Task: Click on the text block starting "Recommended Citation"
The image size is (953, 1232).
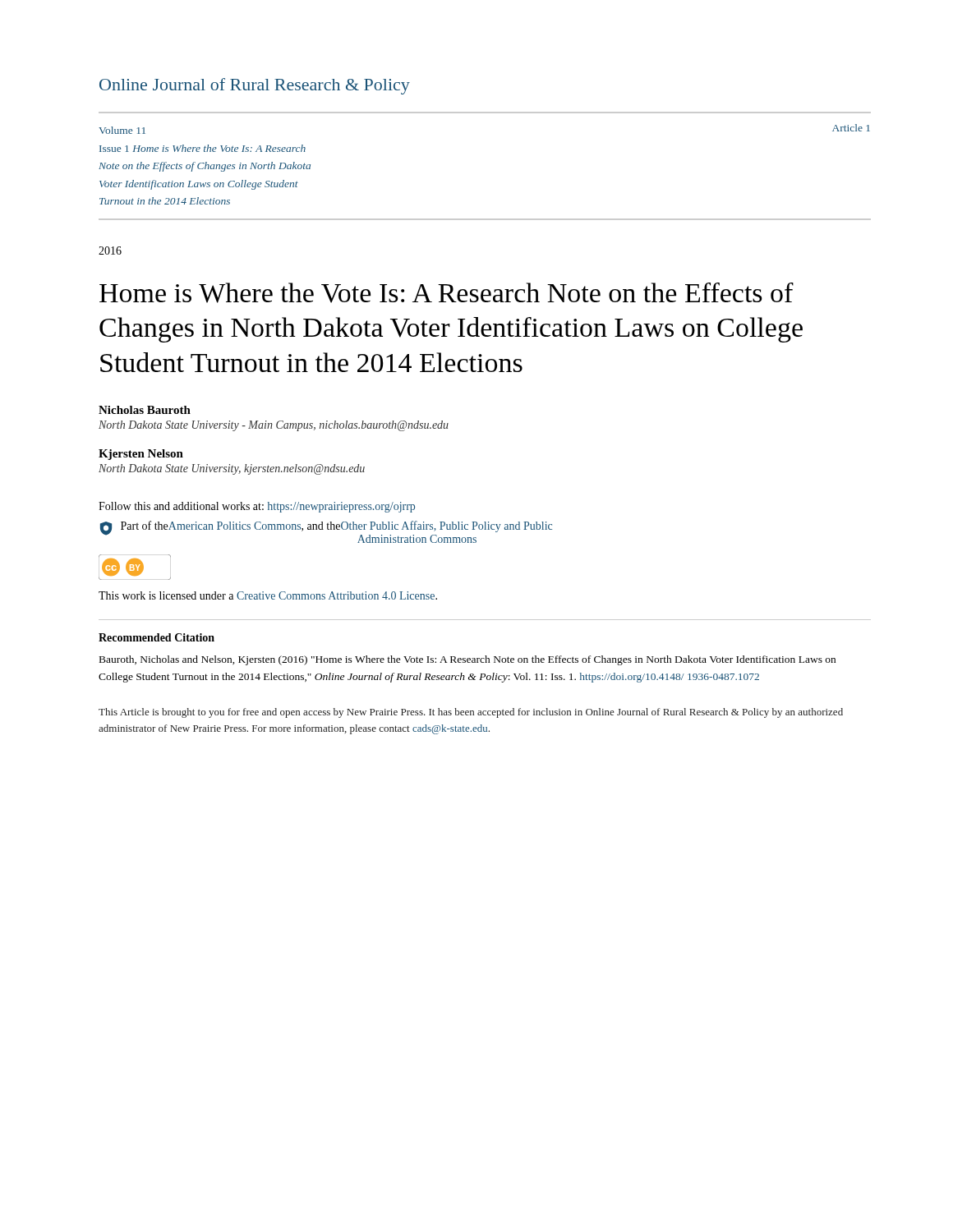Action: pyautogui.click(x=157, y=638)
